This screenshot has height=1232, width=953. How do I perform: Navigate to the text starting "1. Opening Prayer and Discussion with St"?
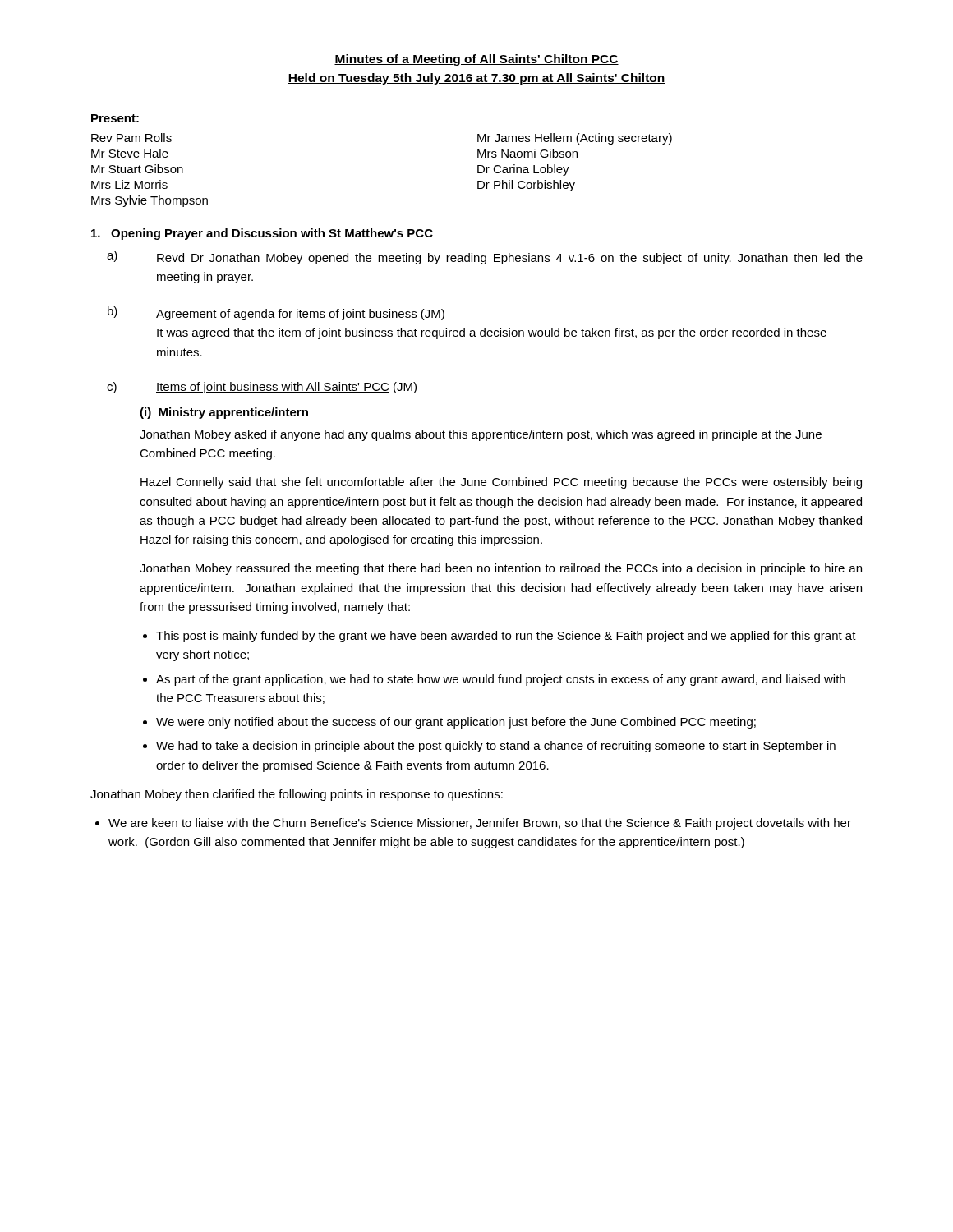coord(262,232)
